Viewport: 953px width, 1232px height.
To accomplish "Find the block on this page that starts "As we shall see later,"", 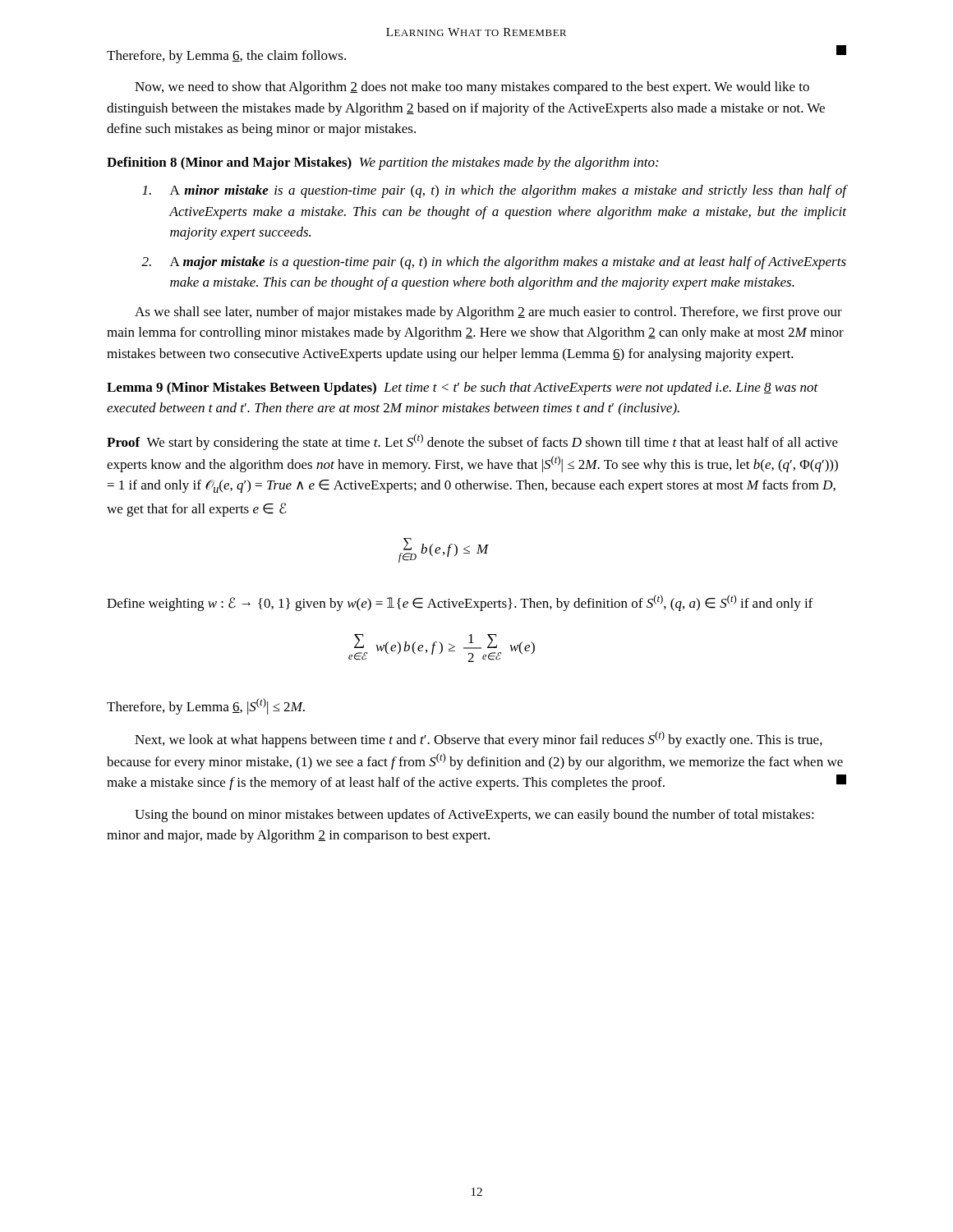I will (475, 333).
